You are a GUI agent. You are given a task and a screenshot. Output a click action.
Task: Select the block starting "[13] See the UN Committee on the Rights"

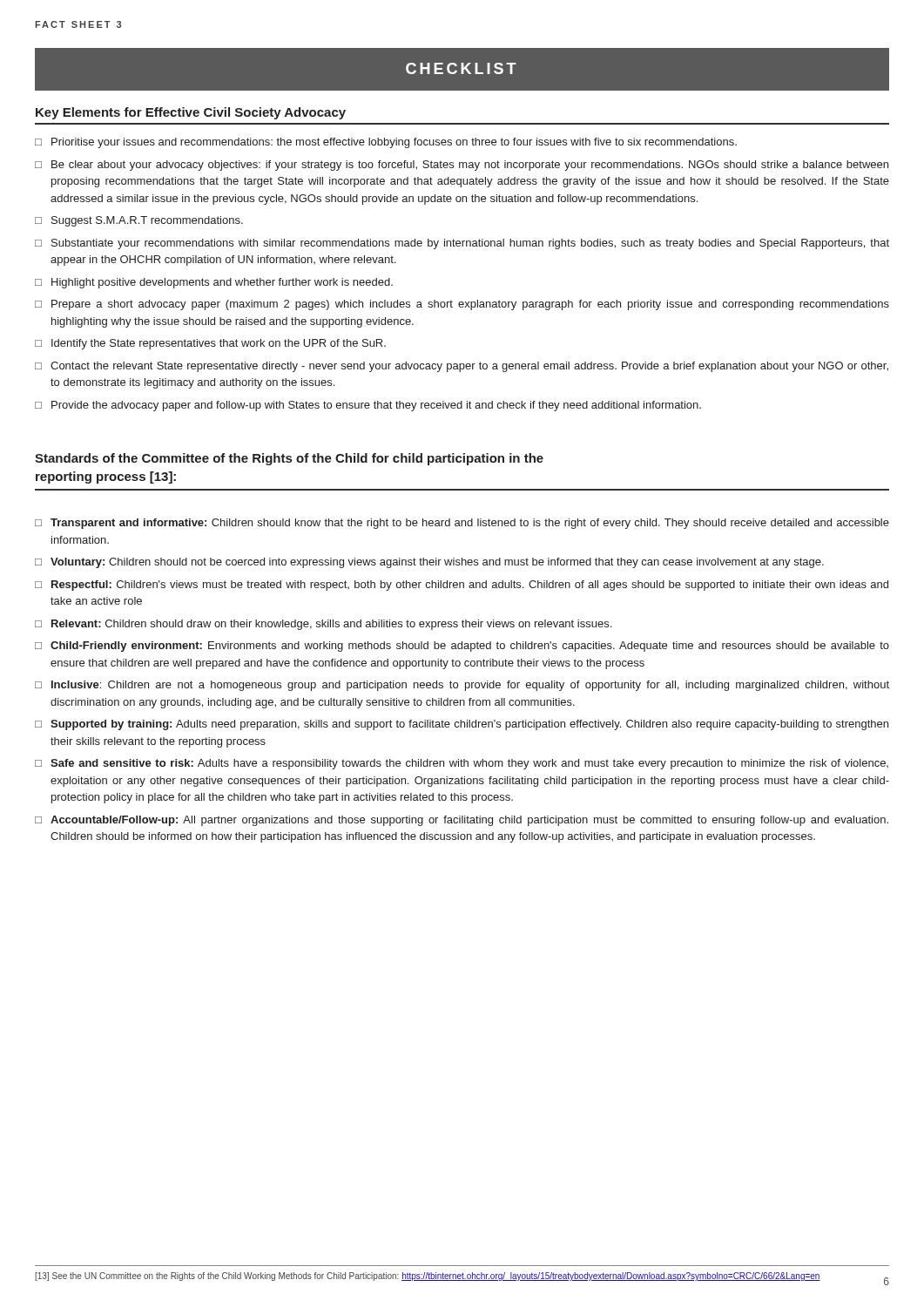pyautogui.click(x=427, y=1276)
